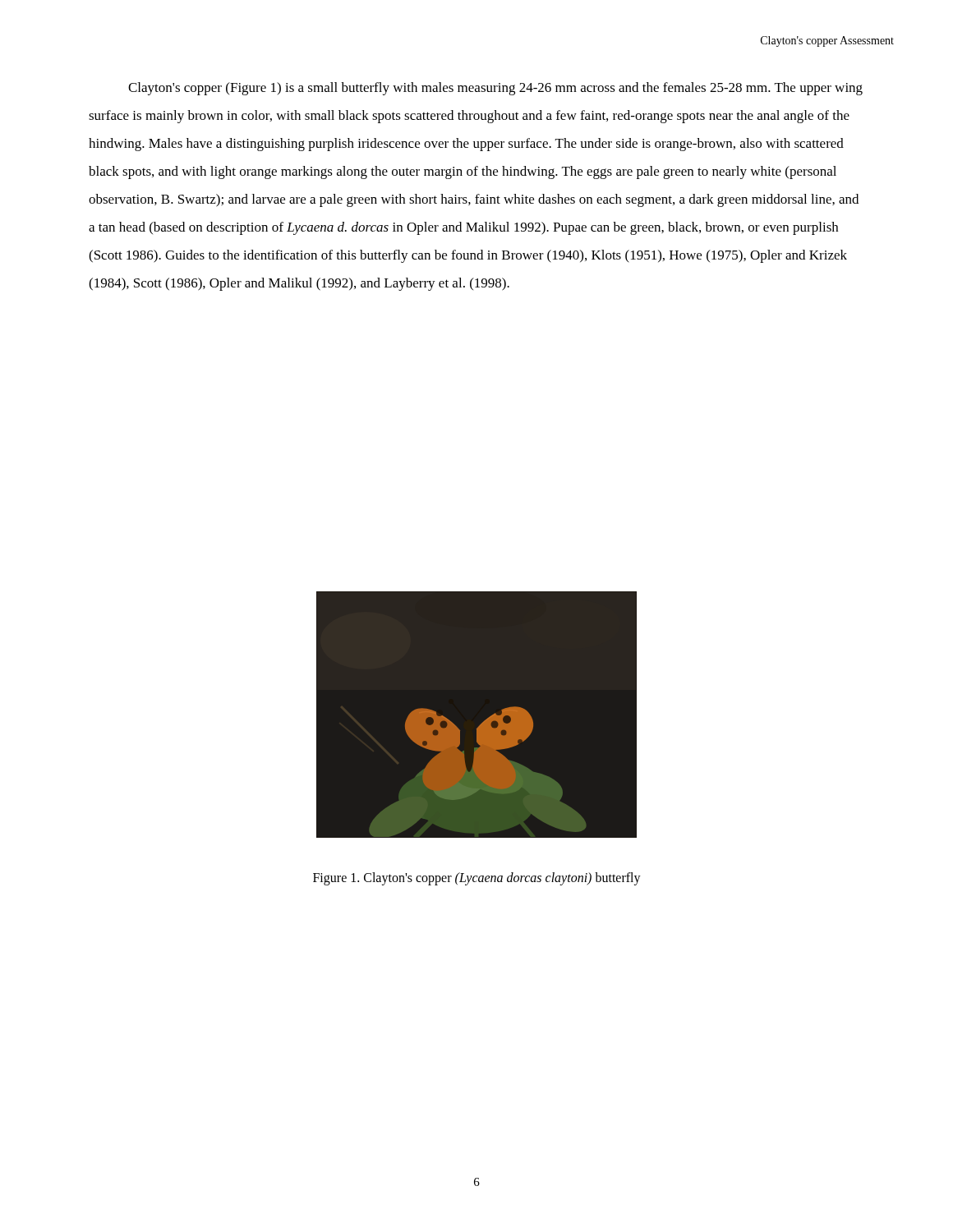Click the passage that begins "Clayton's copper (Figure 1) is"
This screenshot has height=1232, width=953.
(476, 186)
